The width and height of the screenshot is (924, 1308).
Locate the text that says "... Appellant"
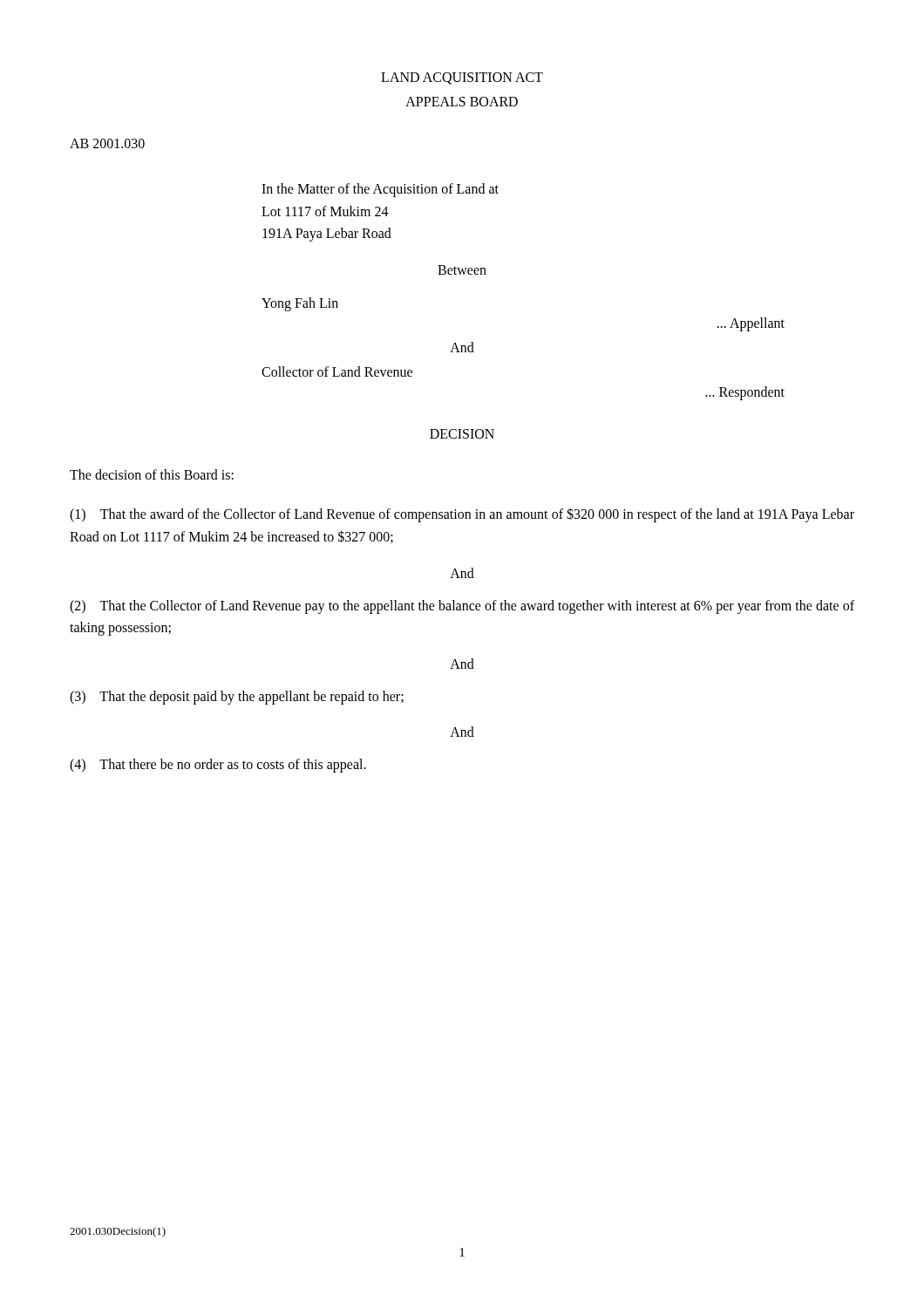point(750,323)
